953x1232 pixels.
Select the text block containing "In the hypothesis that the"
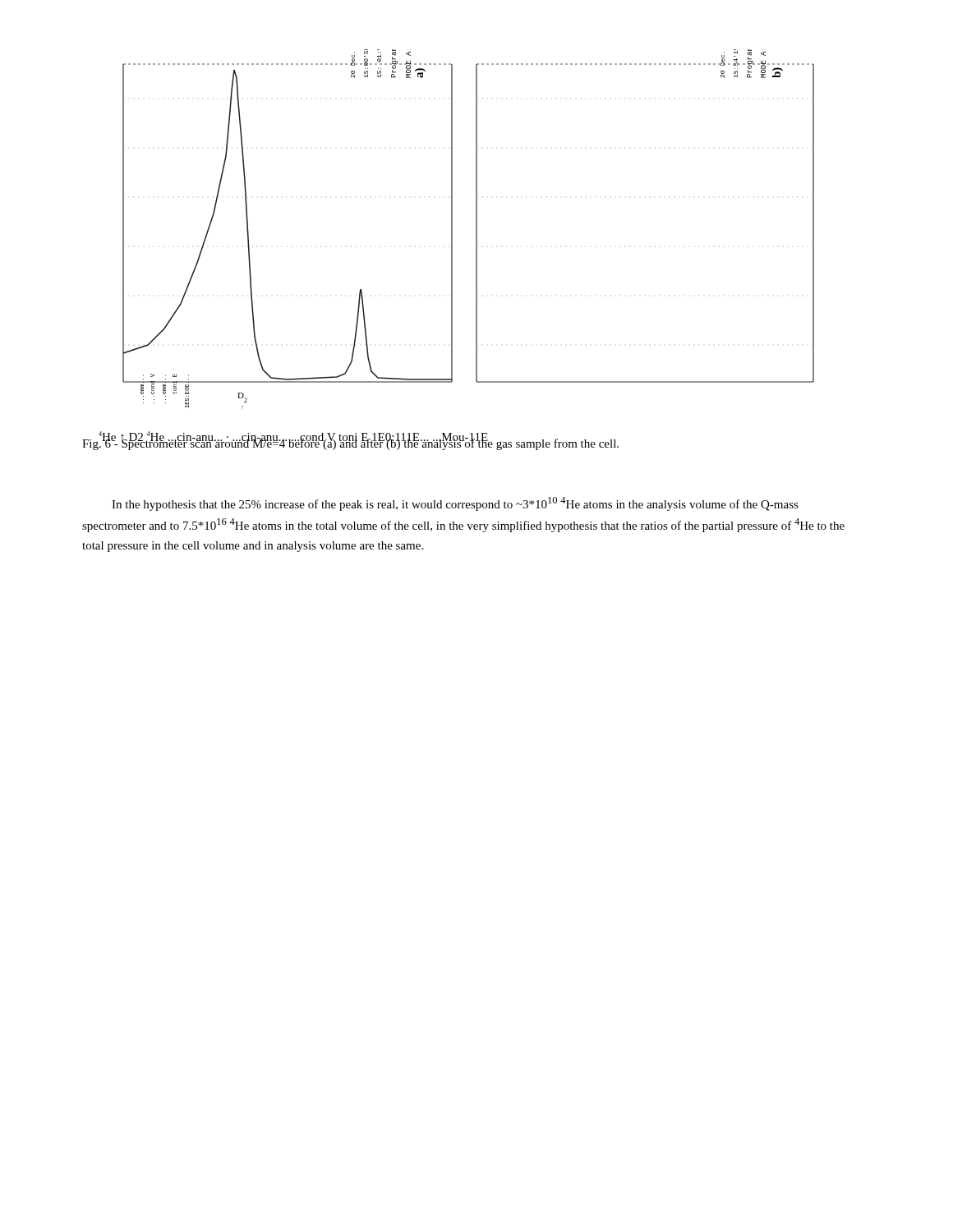tap(463, 523)
